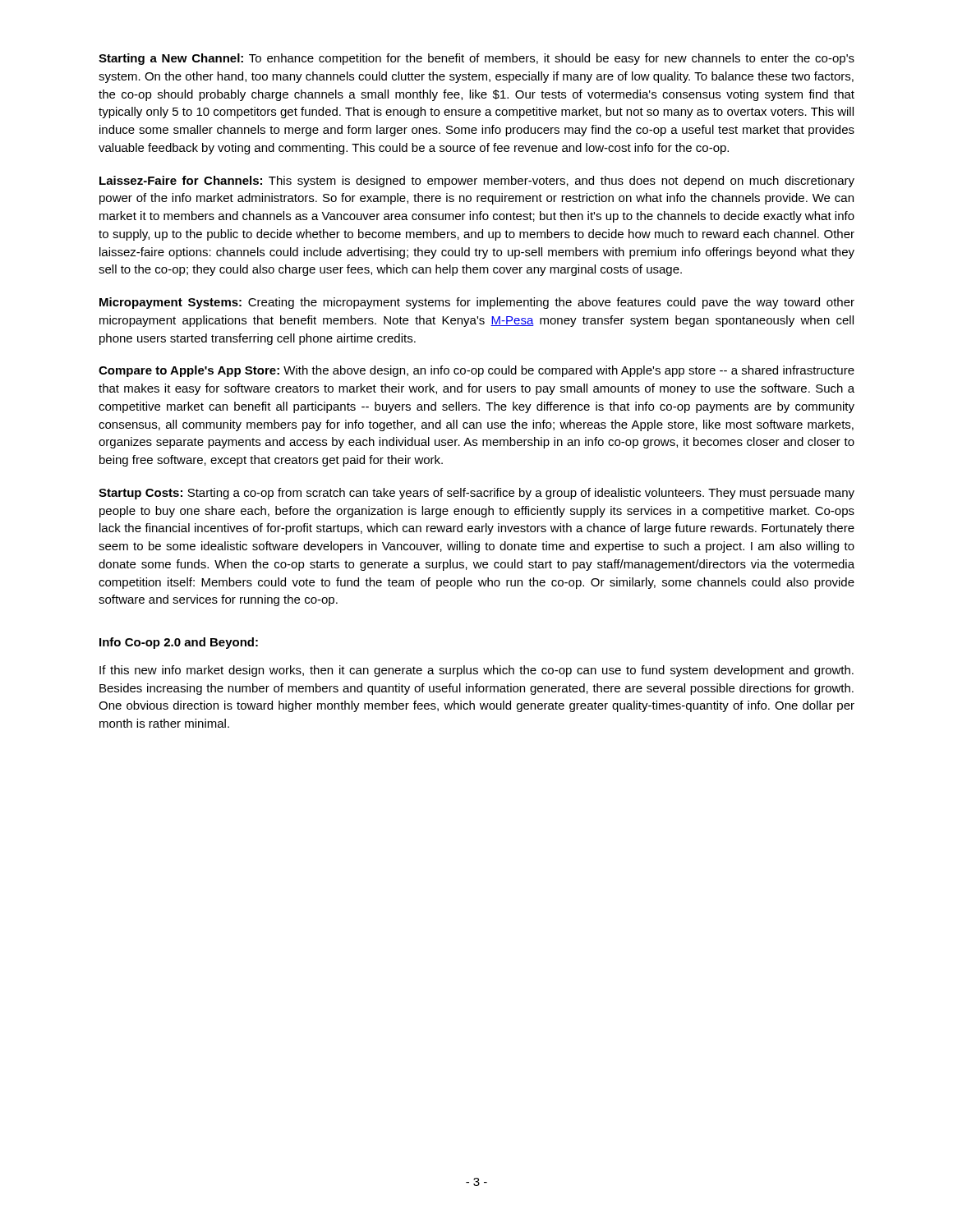The height and width of the screenshot is (1232, 953).
Task: Click on the text starting "If this new info market"
Action: (476, 696)
